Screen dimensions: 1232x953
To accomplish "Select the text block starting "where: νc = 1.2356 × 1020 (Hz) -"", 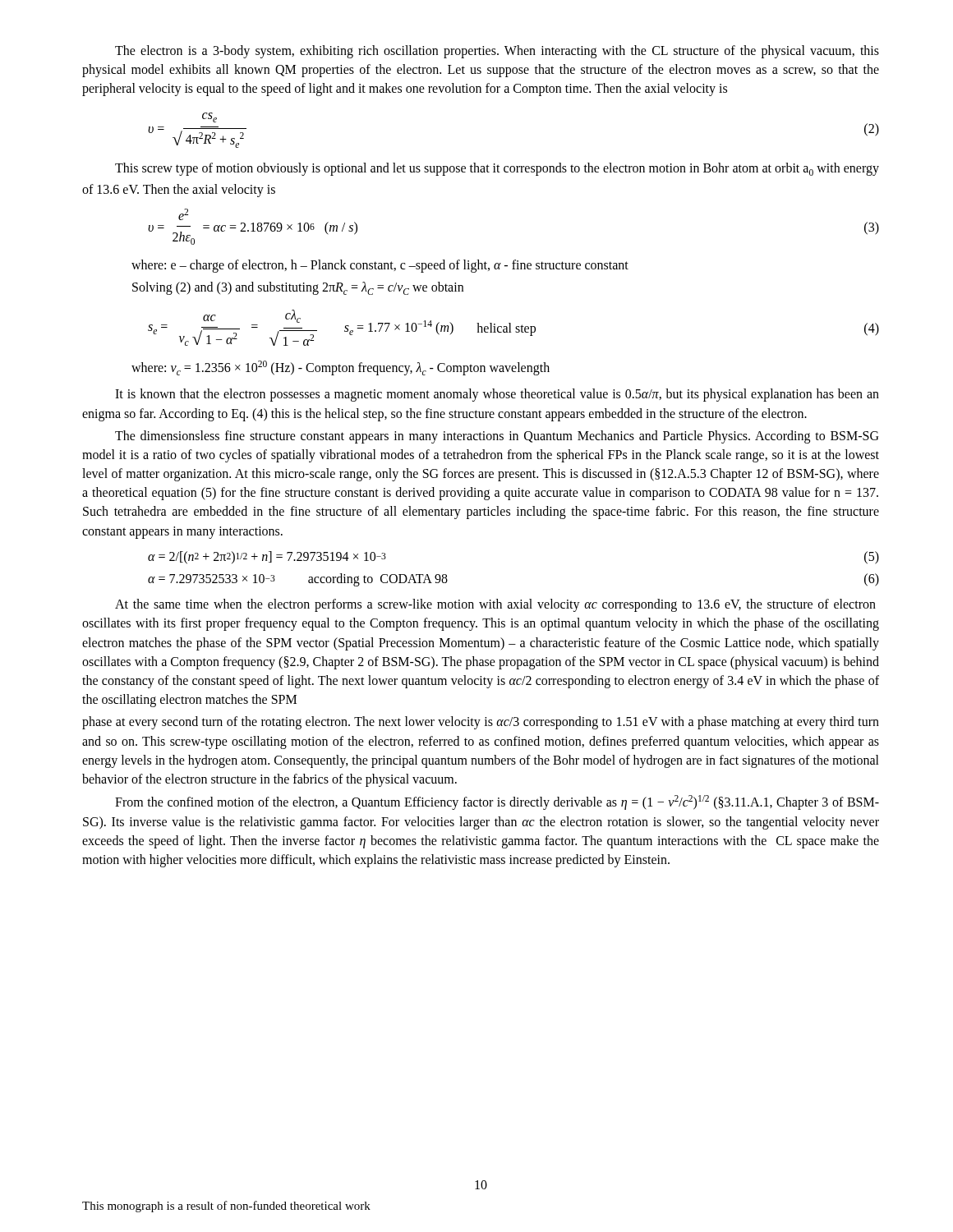I will point(341,368).
